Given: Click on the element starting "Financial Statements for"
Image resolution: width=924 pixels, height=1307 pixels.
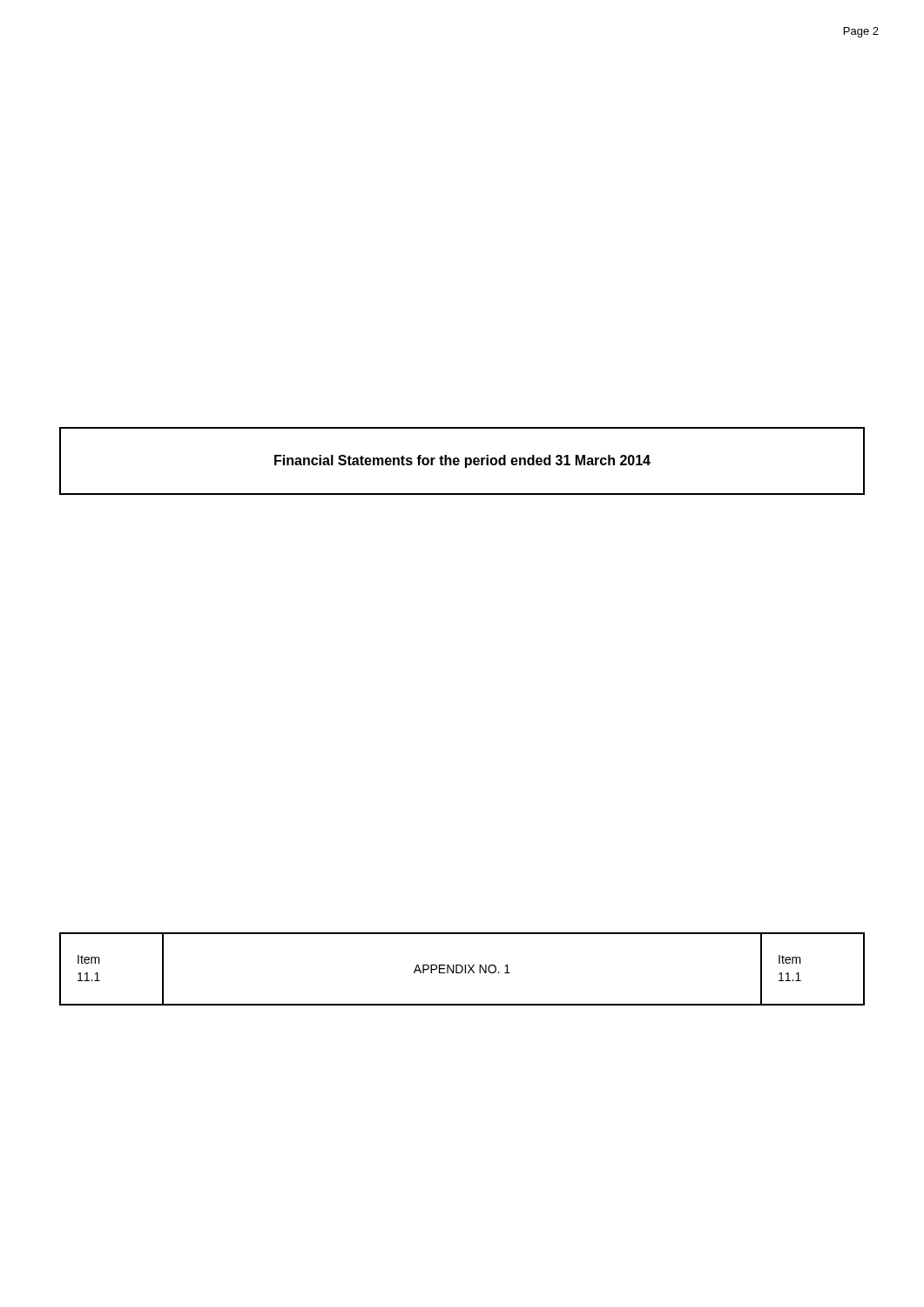Looking at the screenshot, I should coord(462,461).
